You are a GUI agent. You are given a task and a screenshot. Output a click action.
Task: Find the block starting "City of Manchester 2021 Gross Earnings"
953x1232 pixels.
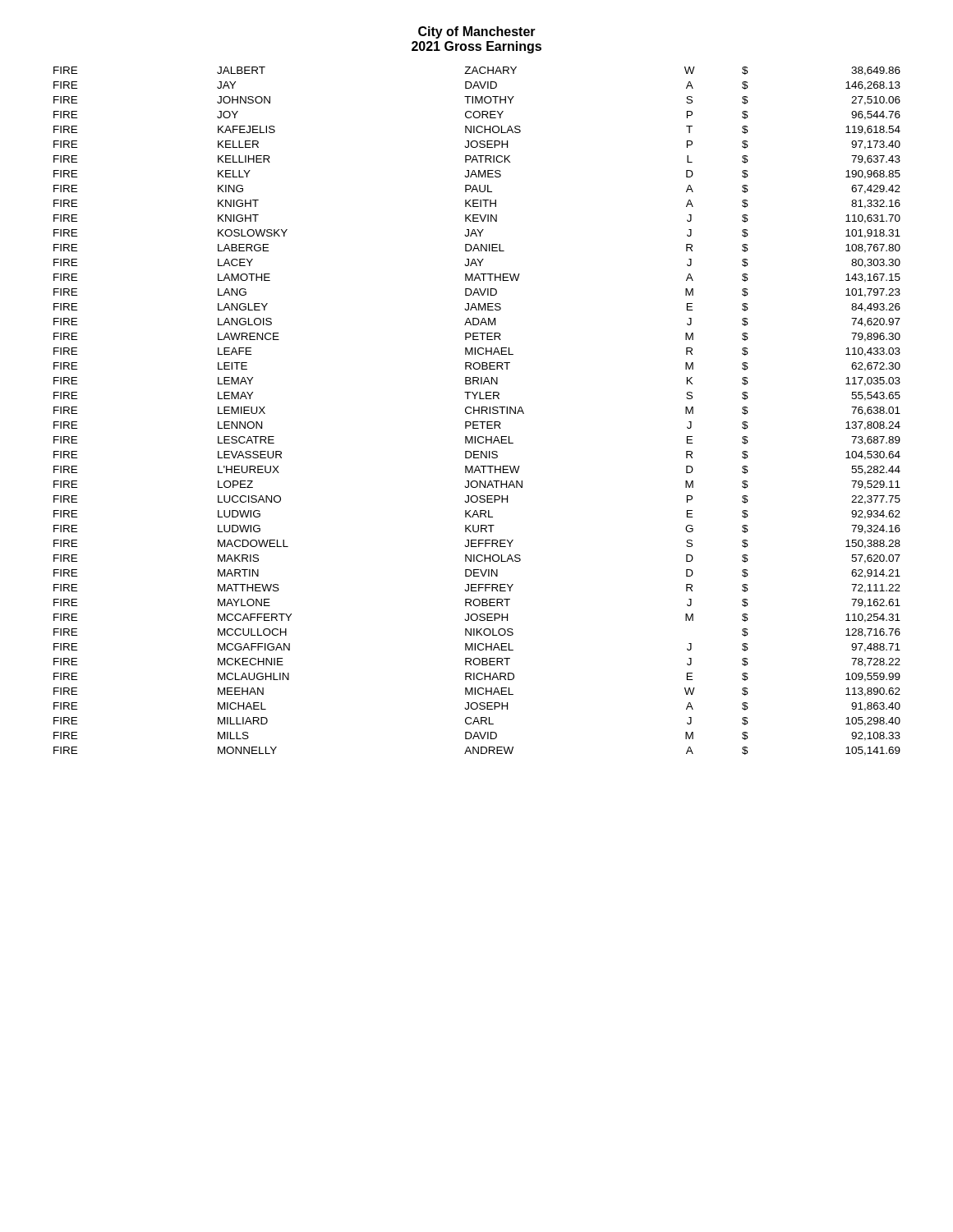click(476, 39)
